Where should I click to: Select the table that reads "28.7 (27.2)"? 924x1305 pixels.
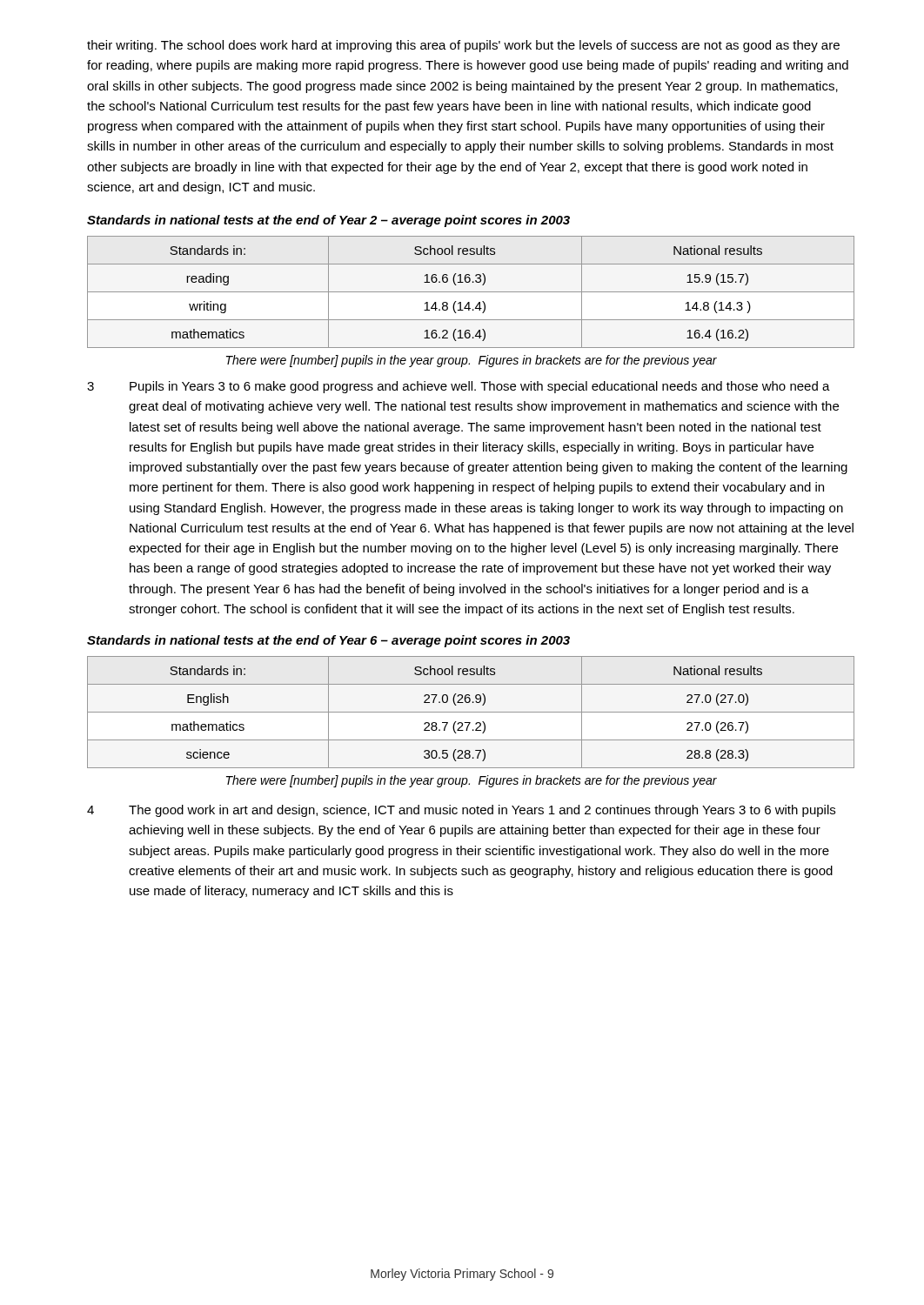[471, 712]
